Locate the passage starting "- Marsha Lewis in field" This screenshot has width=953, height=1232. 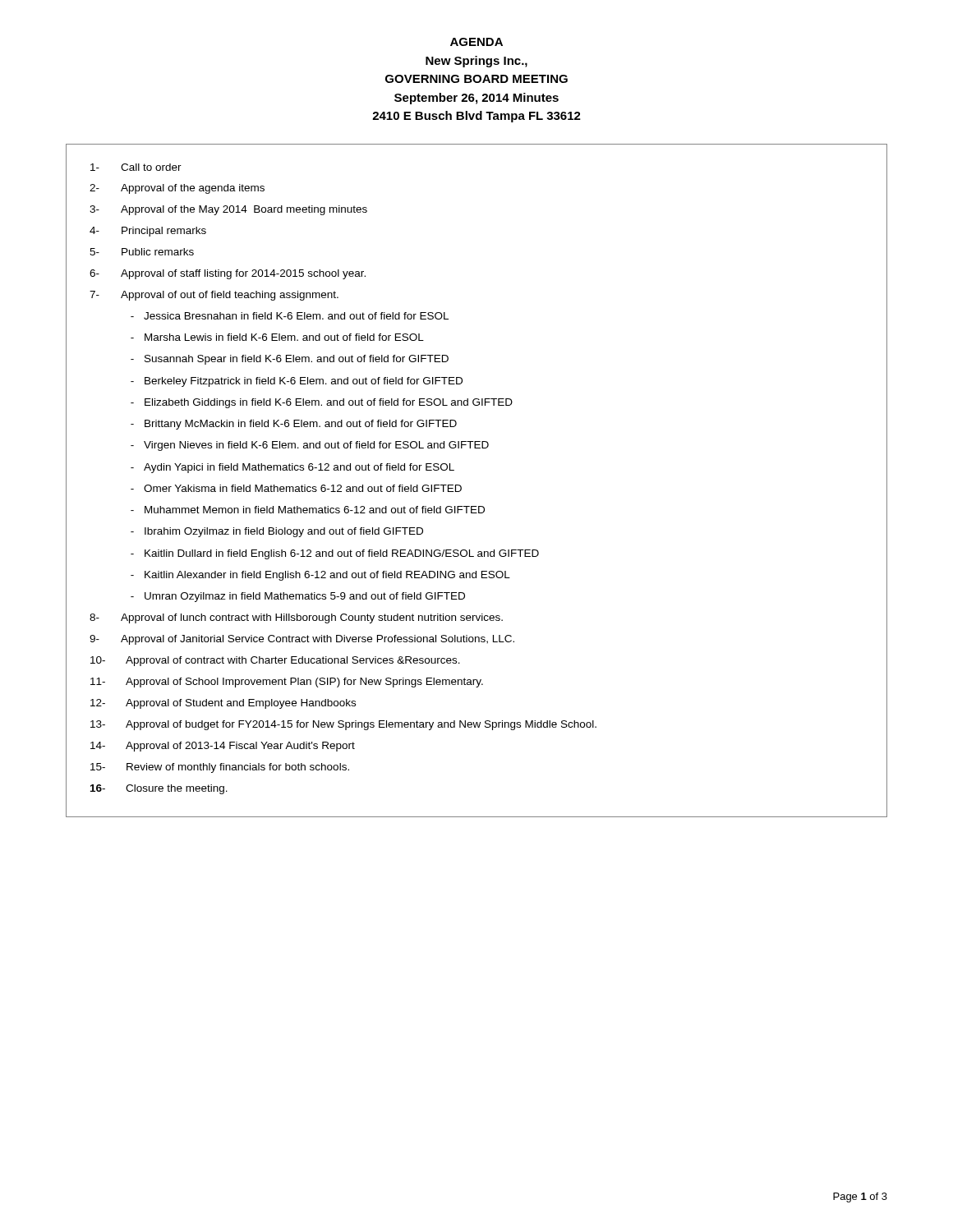(277, 337)
